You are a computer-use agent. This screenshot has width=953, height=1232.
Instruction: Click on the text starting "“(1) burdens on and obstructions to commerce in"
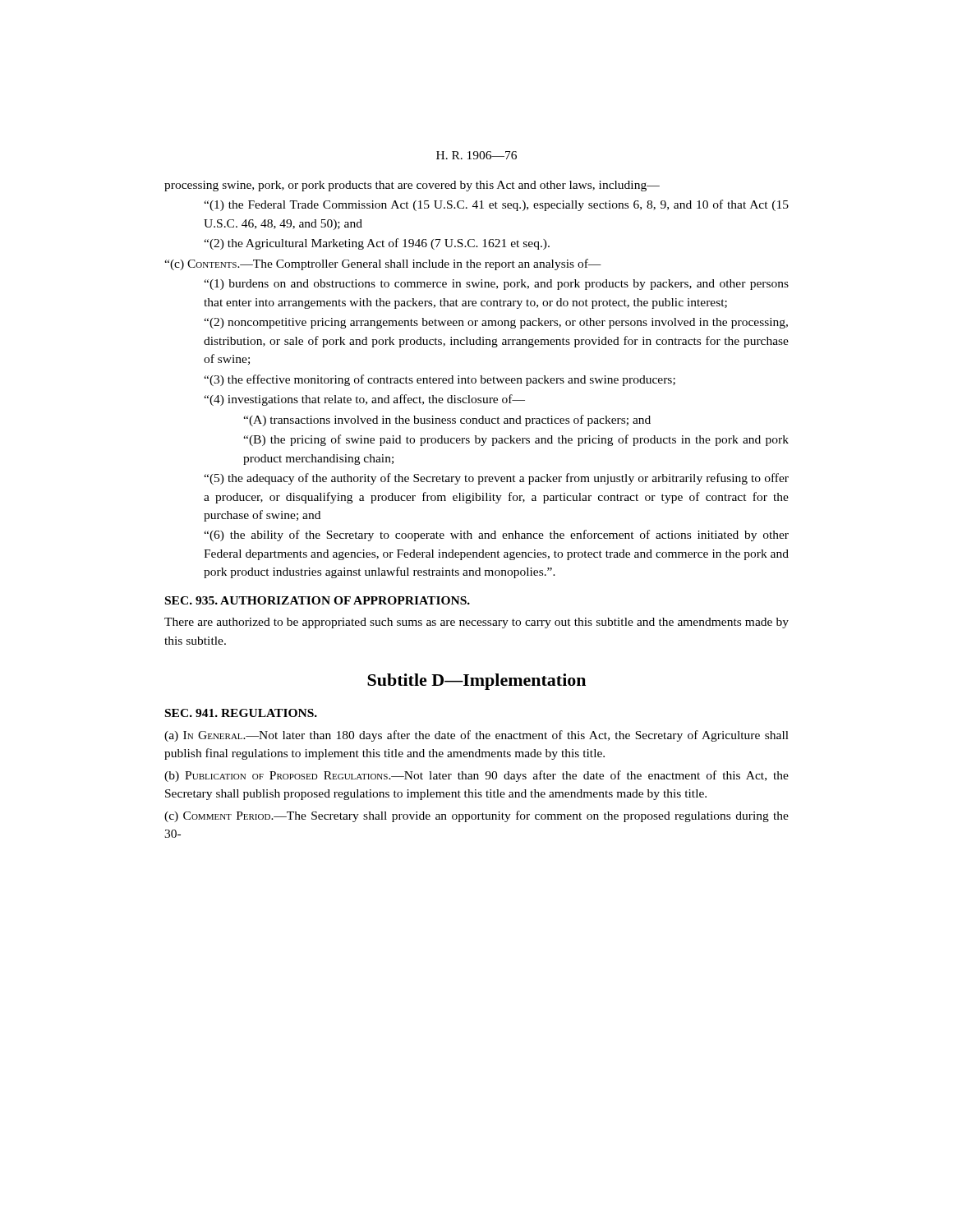tap(496, 292)
